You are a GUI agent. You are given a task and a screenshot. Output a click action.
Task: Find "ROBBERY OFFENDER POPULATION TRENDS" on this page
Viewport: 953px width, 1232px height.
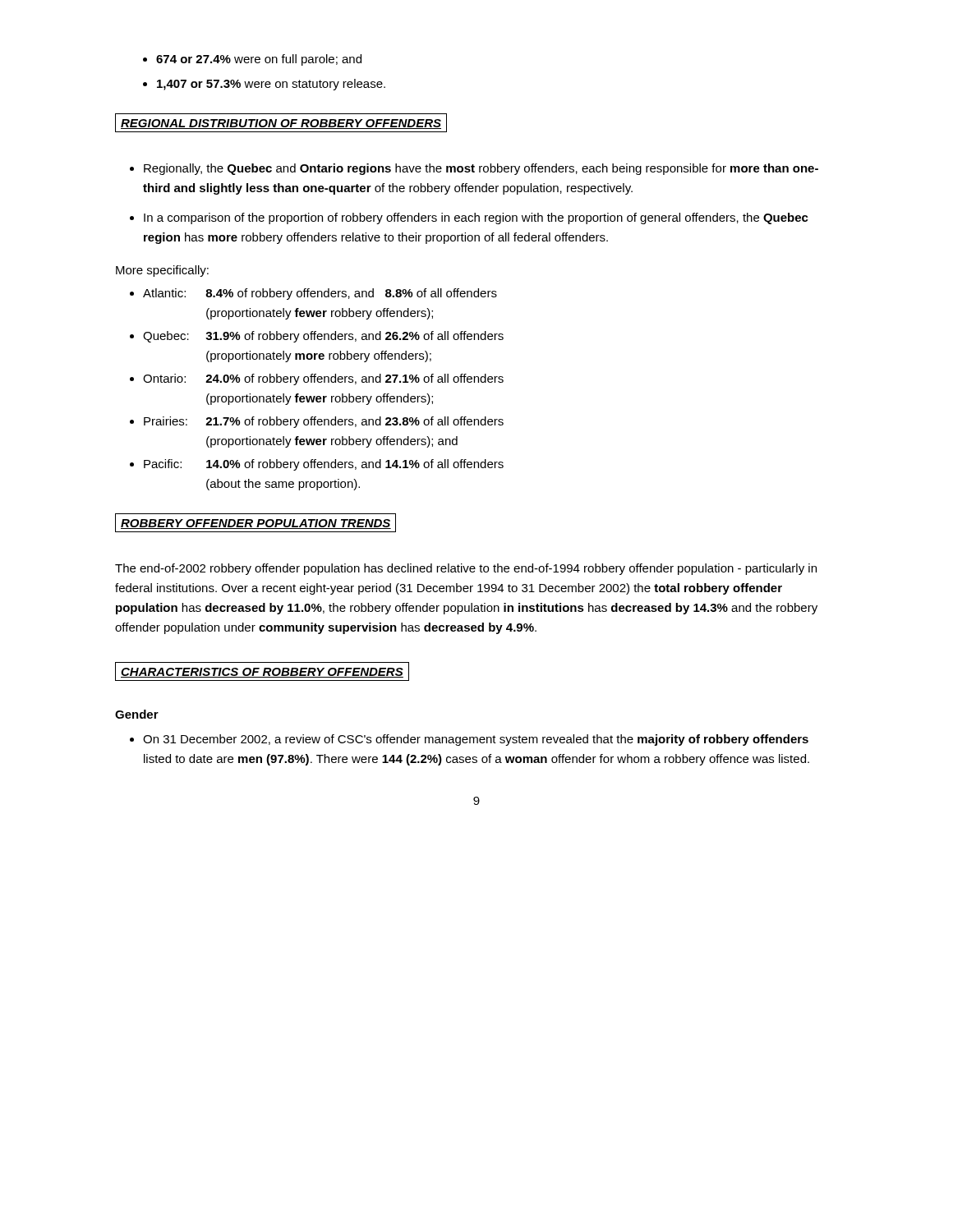[256, 523]
